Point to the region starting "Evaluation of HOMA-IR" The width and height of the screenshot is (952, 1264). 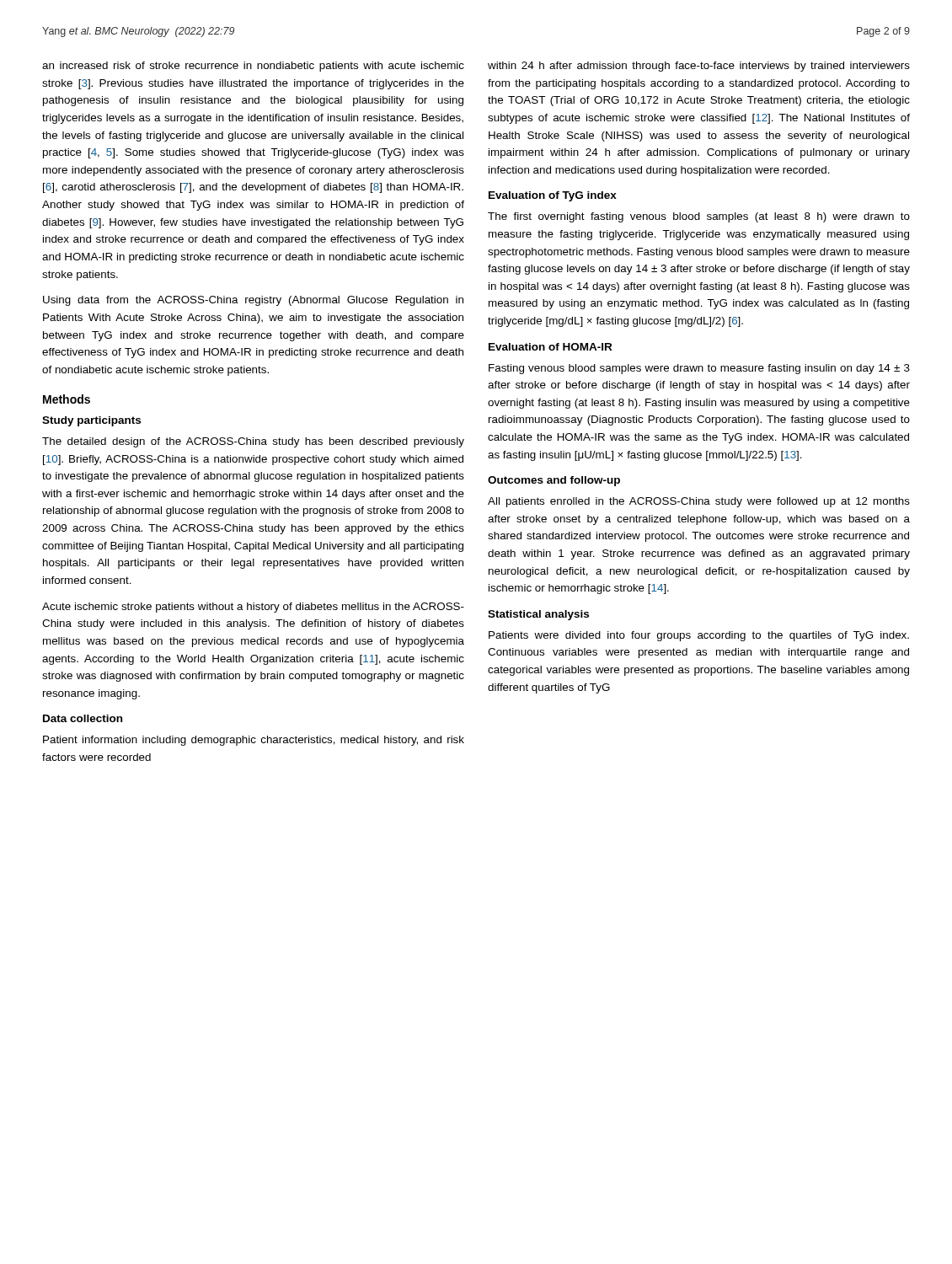tap(550, 347)
